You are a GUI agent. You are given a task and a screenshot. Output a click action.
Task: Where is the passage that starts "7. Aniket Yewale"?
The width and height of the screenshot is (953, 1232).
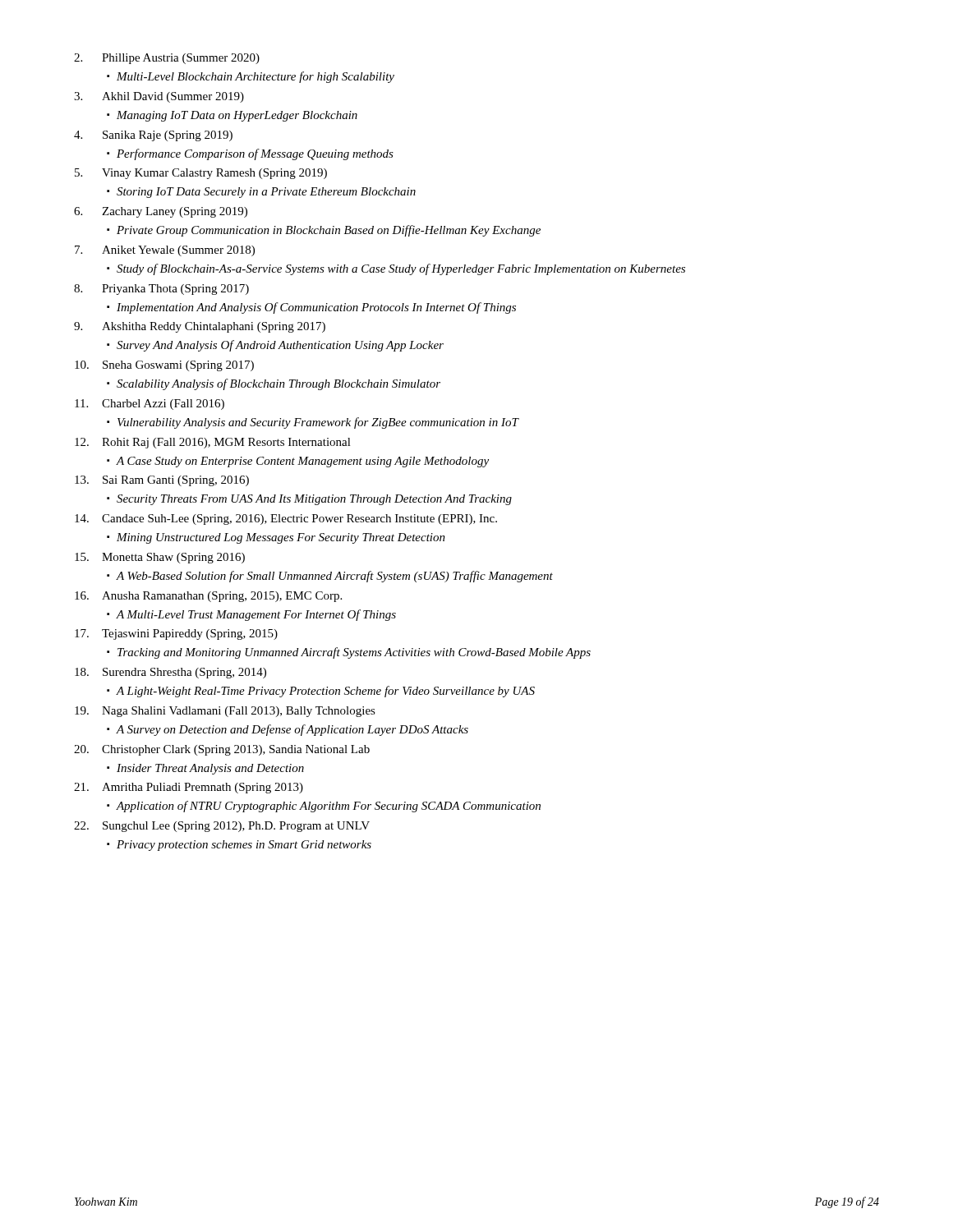tap(476, 260)
